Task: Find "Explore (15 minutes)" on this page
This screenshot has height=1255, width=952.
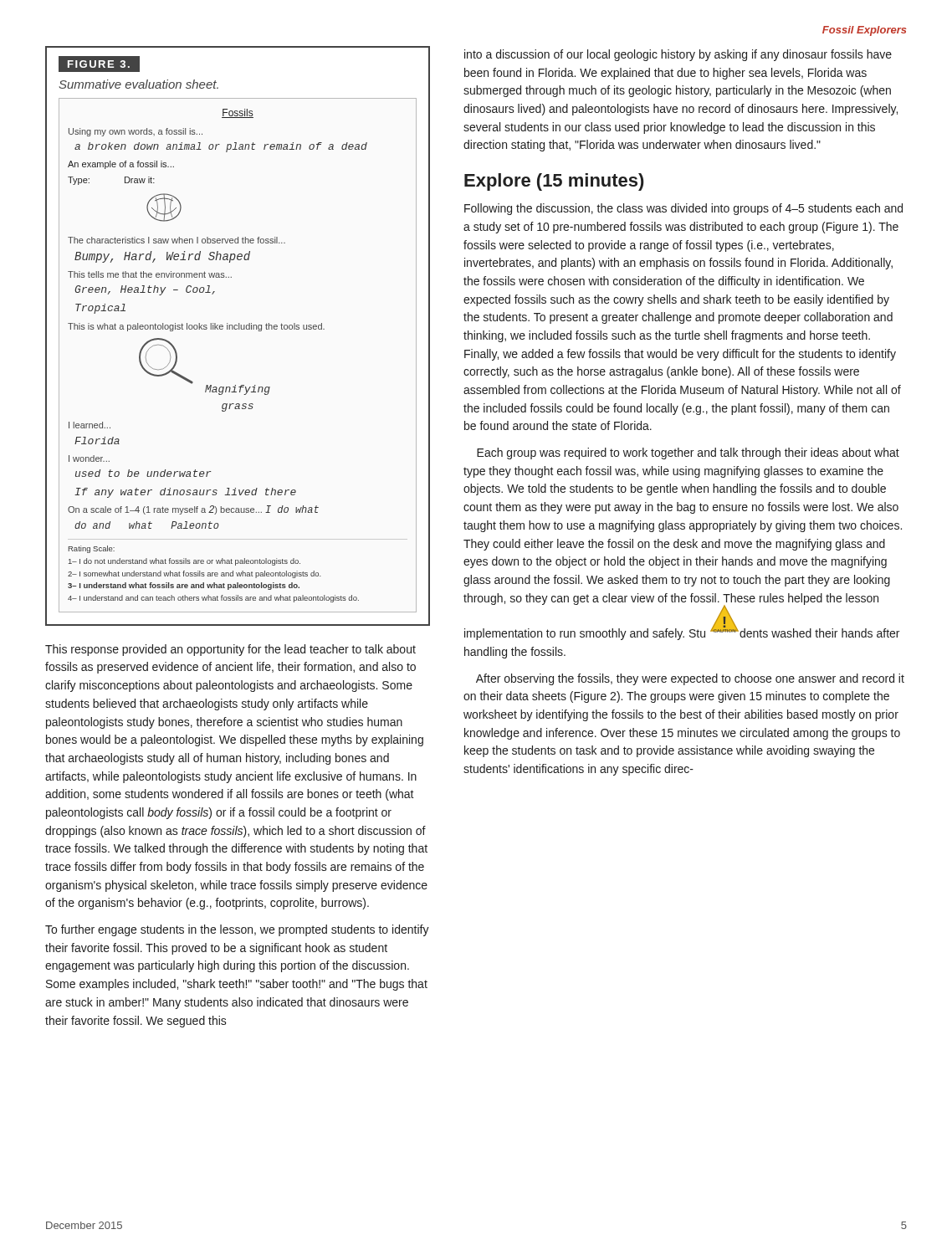Action: click(x=554, y=180)
